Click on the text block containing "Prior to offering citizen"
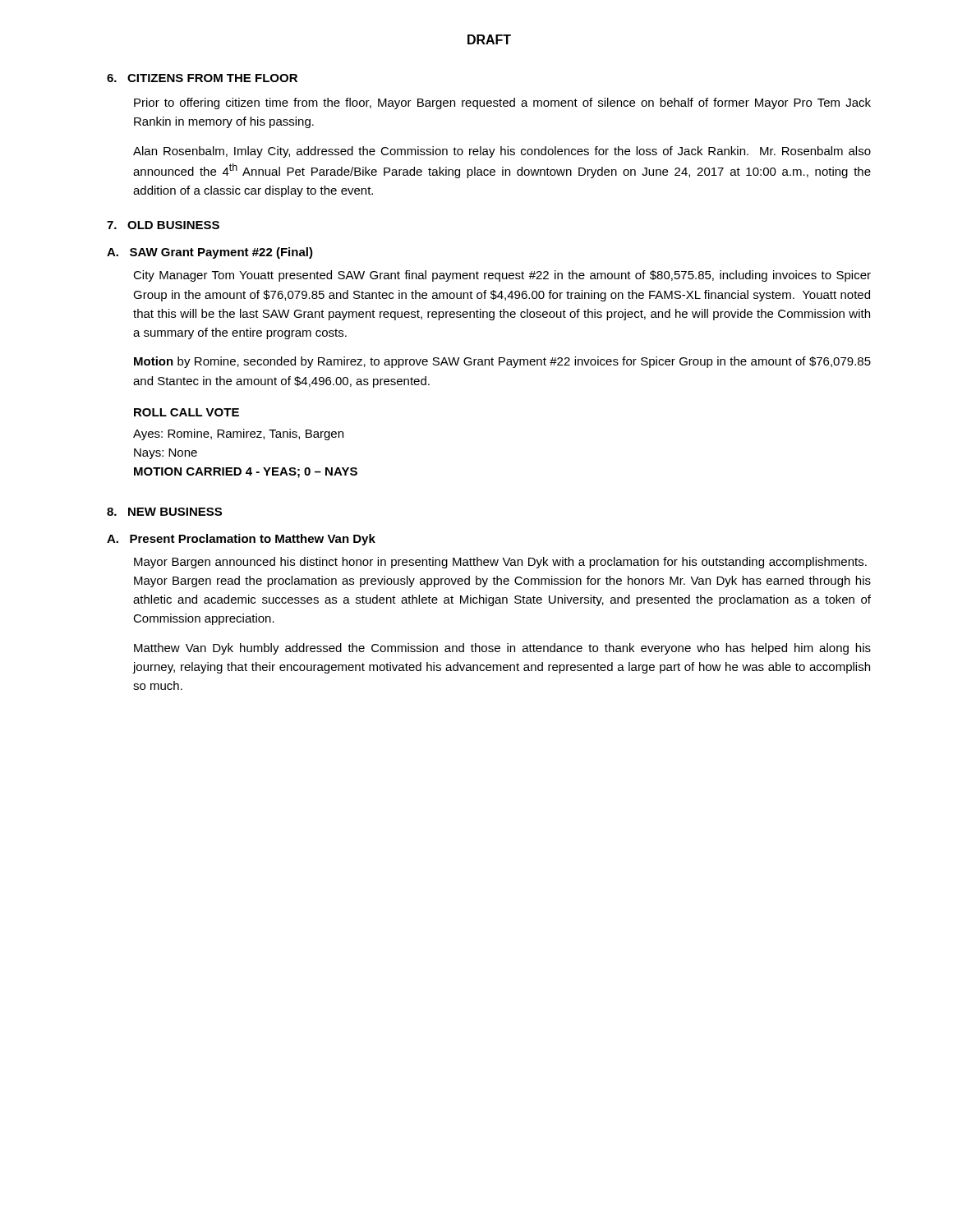Viewport: 953px width, 1232px height. coord(502,112)
